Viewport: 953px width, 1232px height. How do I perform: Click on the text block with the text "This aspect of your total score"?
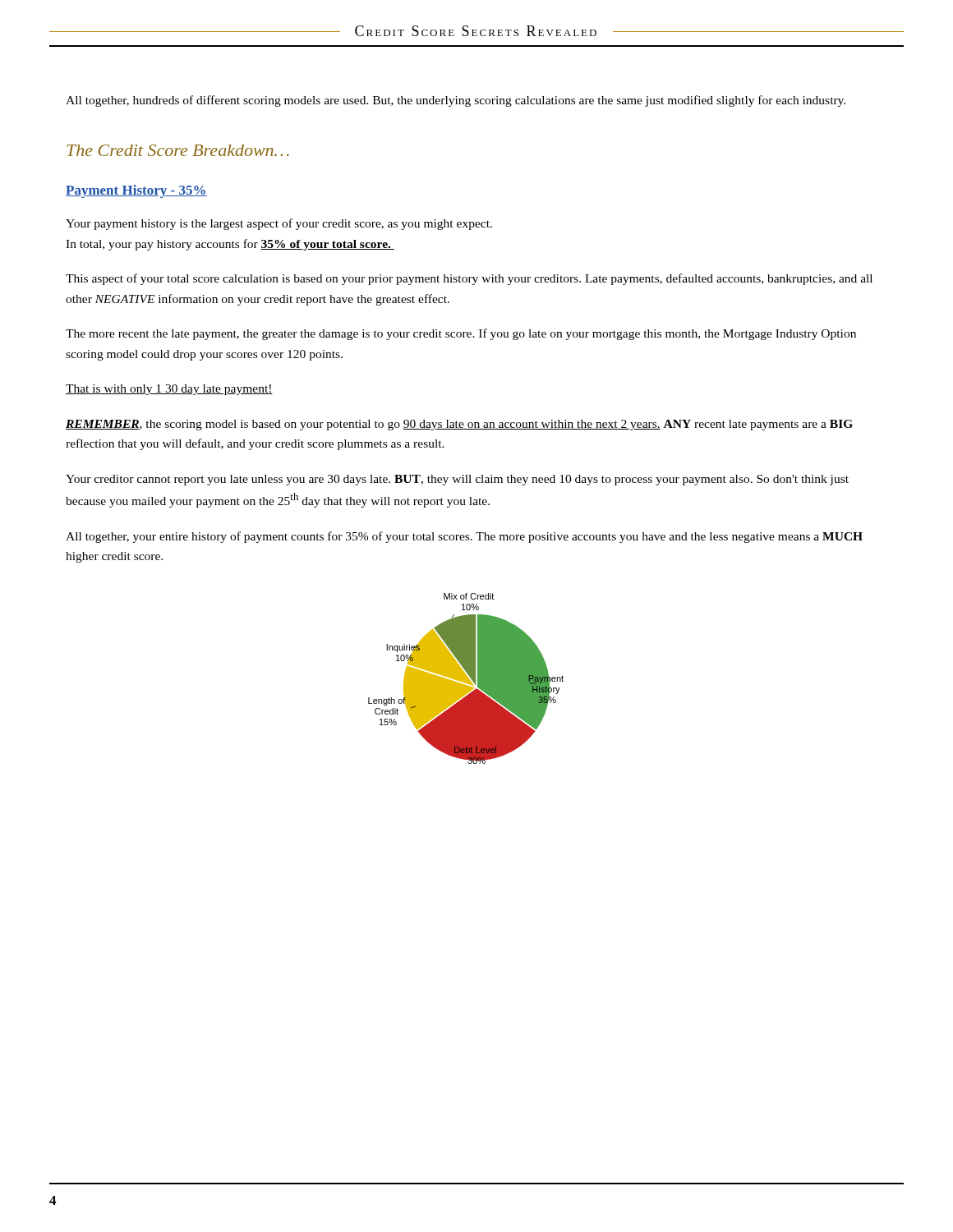pyautogui.click(x=469, y=288)
